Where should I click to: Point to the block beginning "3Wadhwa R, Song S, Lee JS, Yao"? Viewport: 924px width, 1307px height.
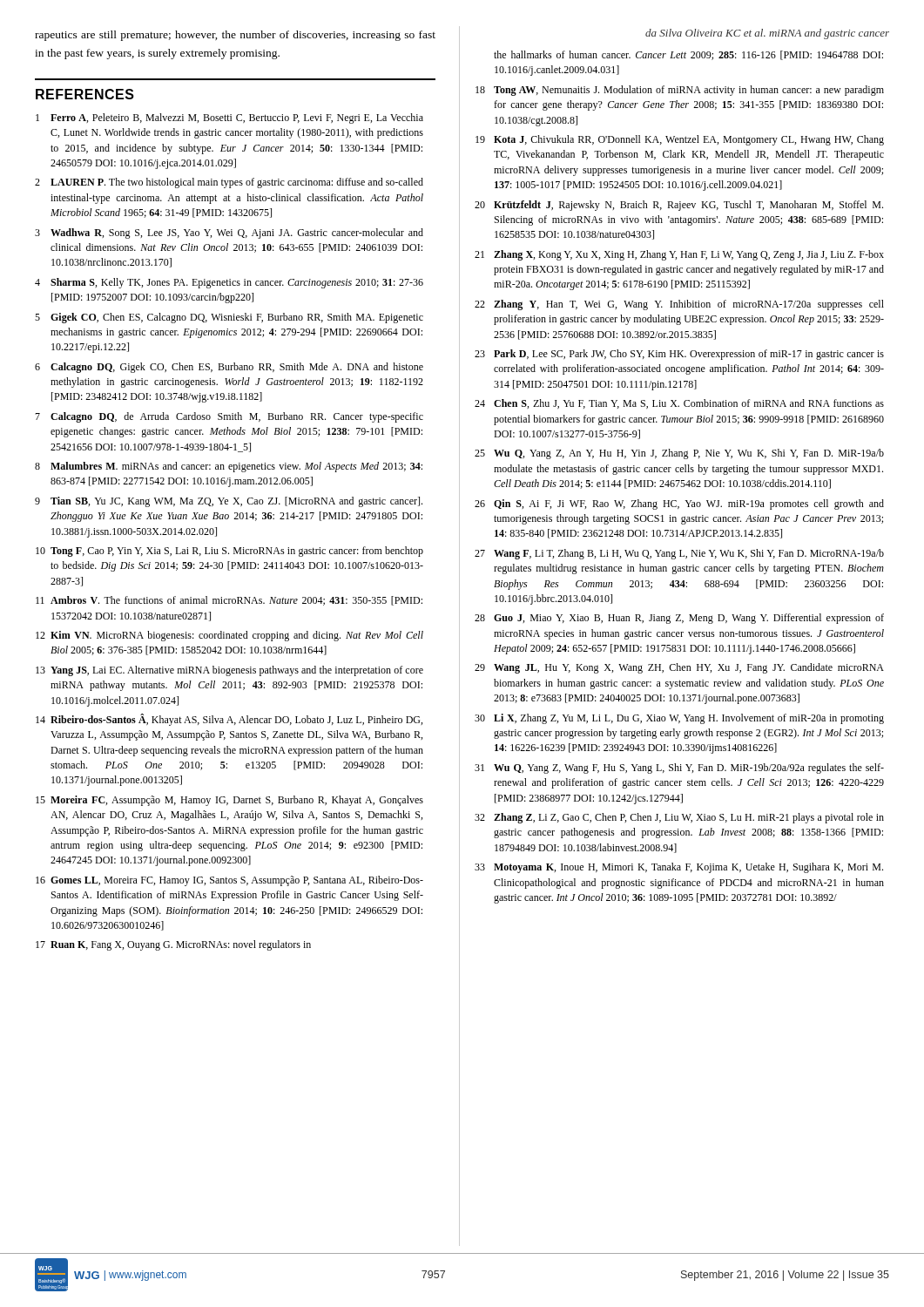(x=229, y=248)
